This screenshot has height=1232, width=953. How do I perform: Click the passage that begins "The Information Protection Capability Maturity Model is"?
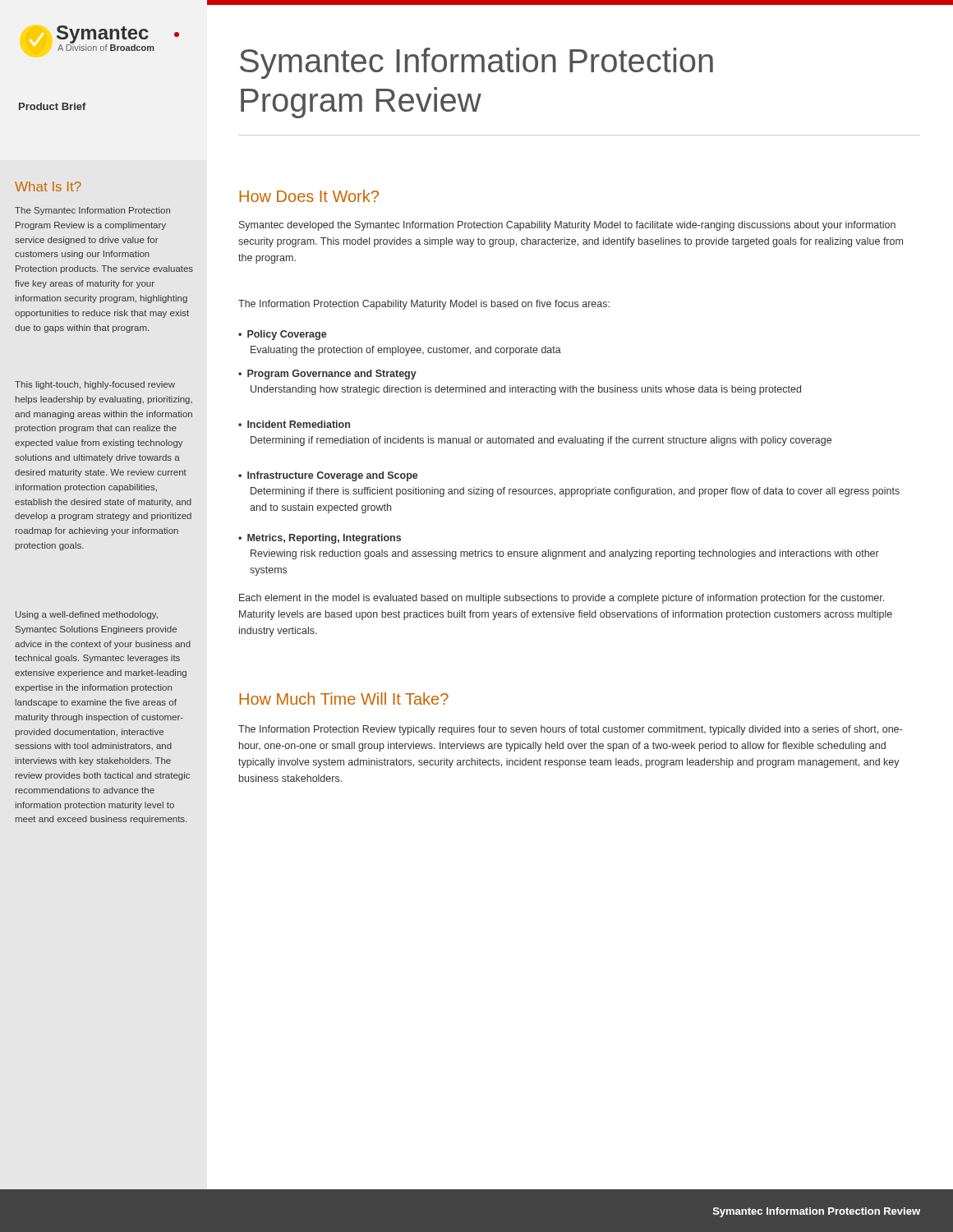[575, 304]
